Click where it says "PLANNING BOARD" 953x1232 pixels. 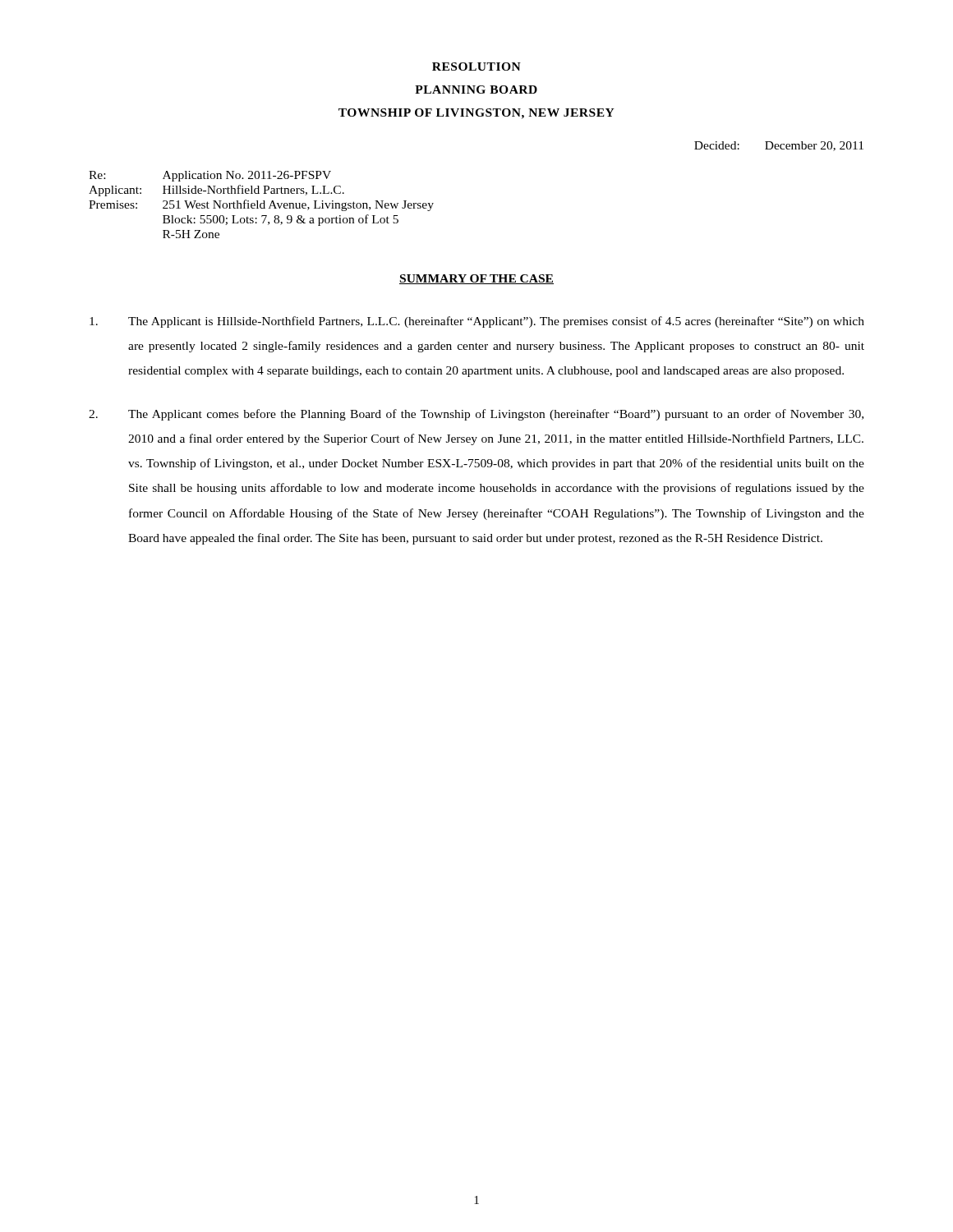pyautogui.click(x=476, y=90)
